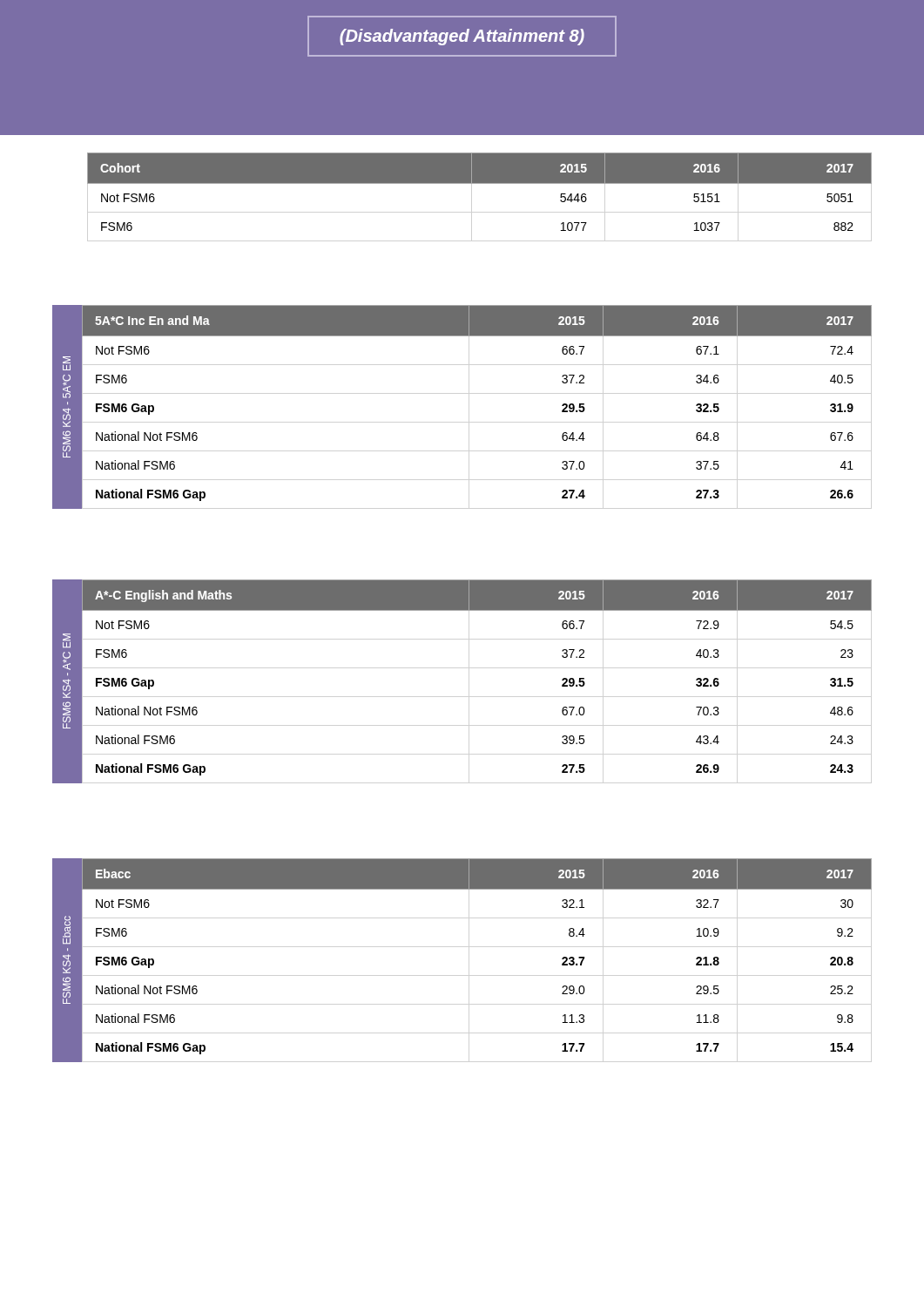Select the title with the text "(Disadvantaged Attainment 8)"
924x1307 pixels.
[462, 36]
